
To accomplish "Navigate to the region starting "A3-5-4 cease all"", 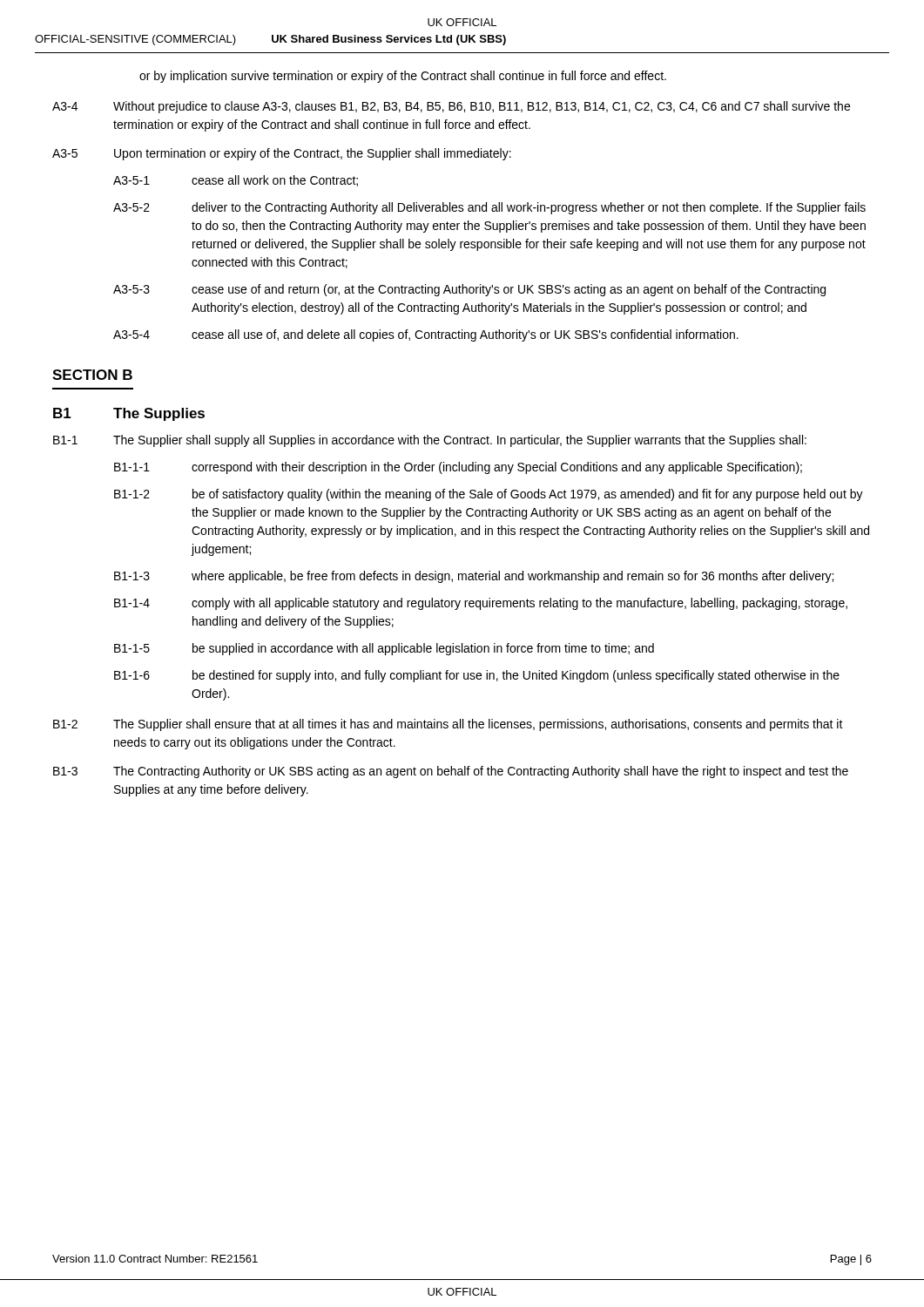I will (x=492, y=335).
